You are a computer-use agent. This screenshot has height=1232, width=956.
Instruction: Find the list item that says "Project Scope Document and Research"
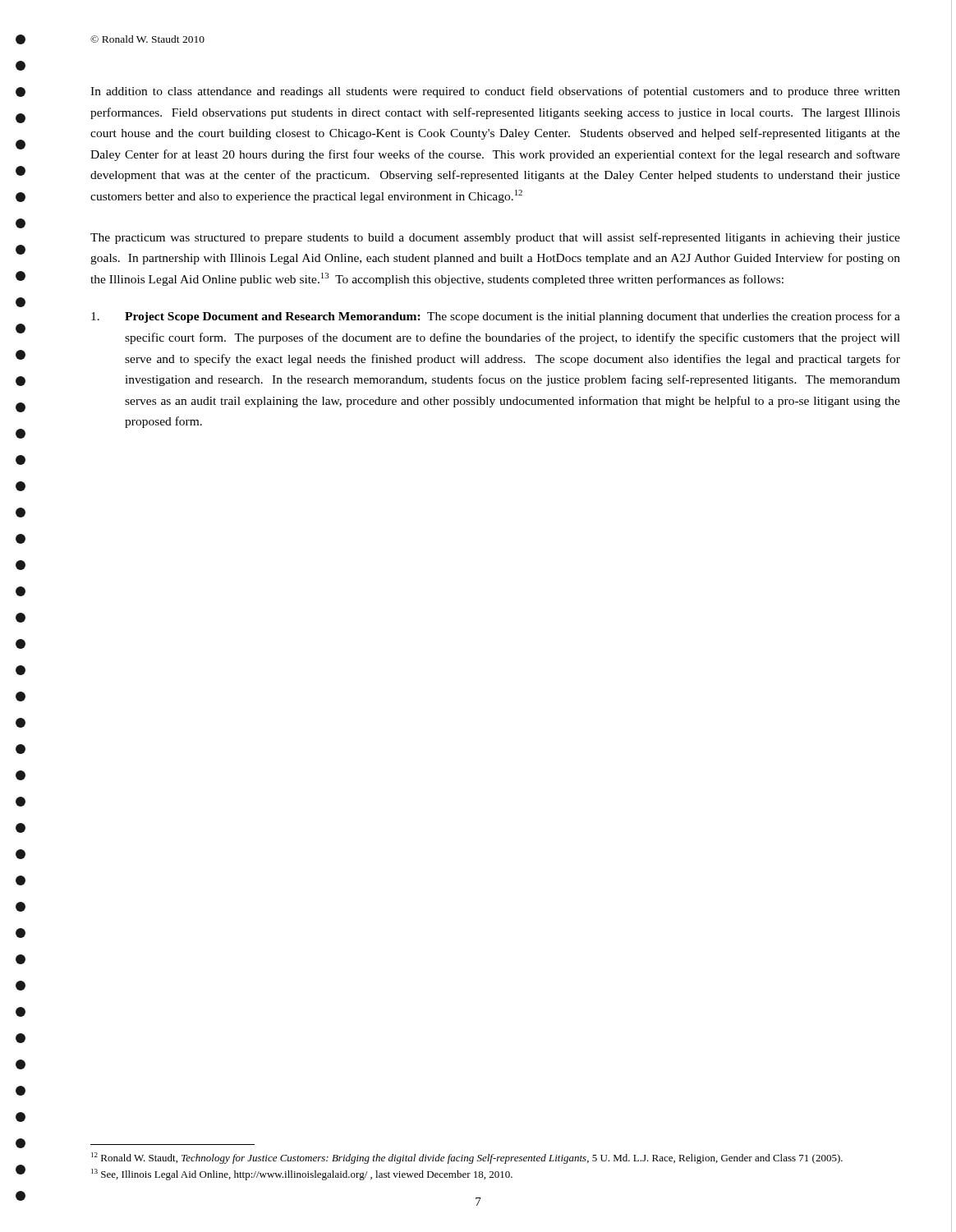(x=495, y=369)
